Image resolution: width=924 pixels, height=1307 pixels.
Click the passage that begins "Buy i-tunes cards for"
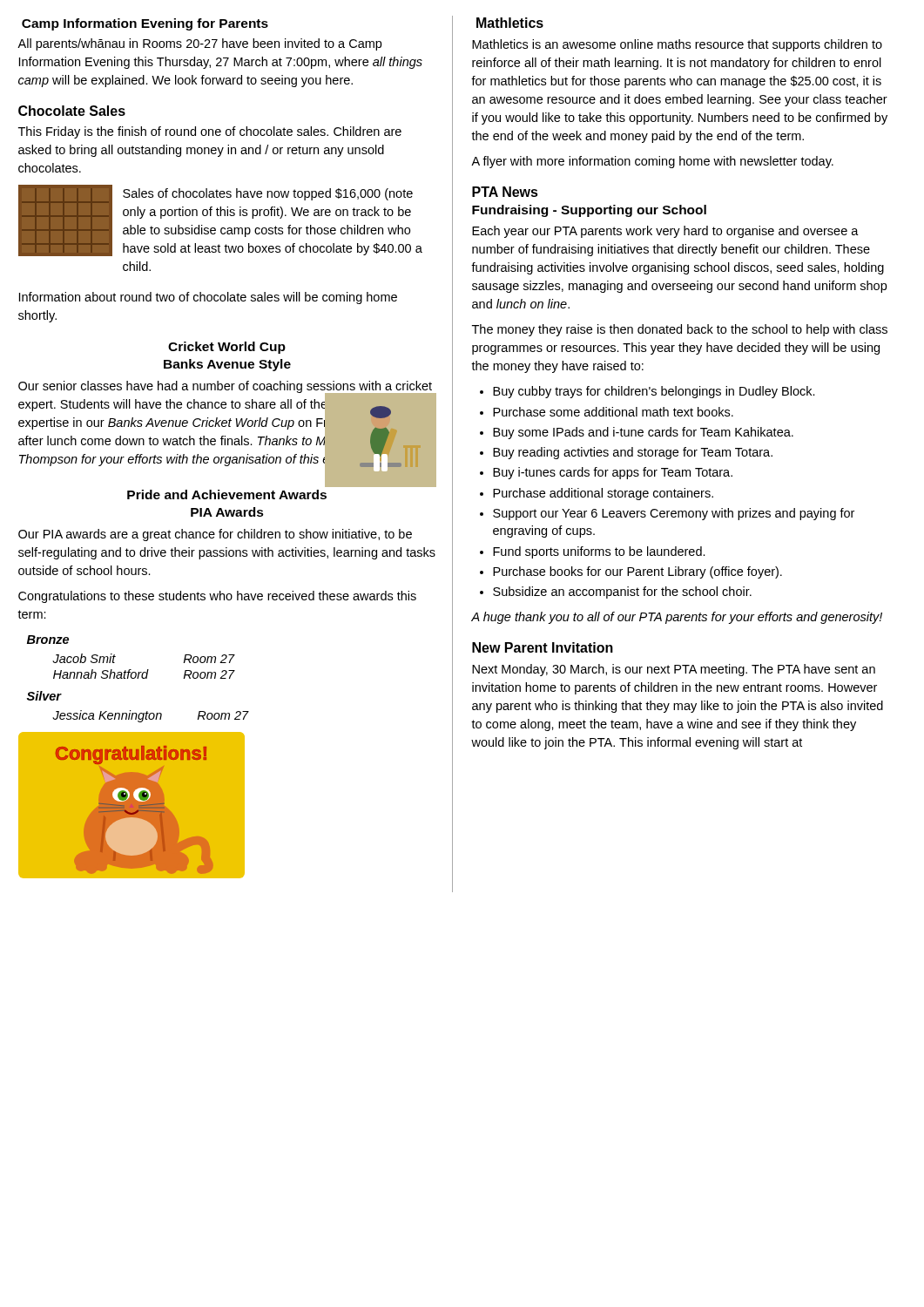613,473
